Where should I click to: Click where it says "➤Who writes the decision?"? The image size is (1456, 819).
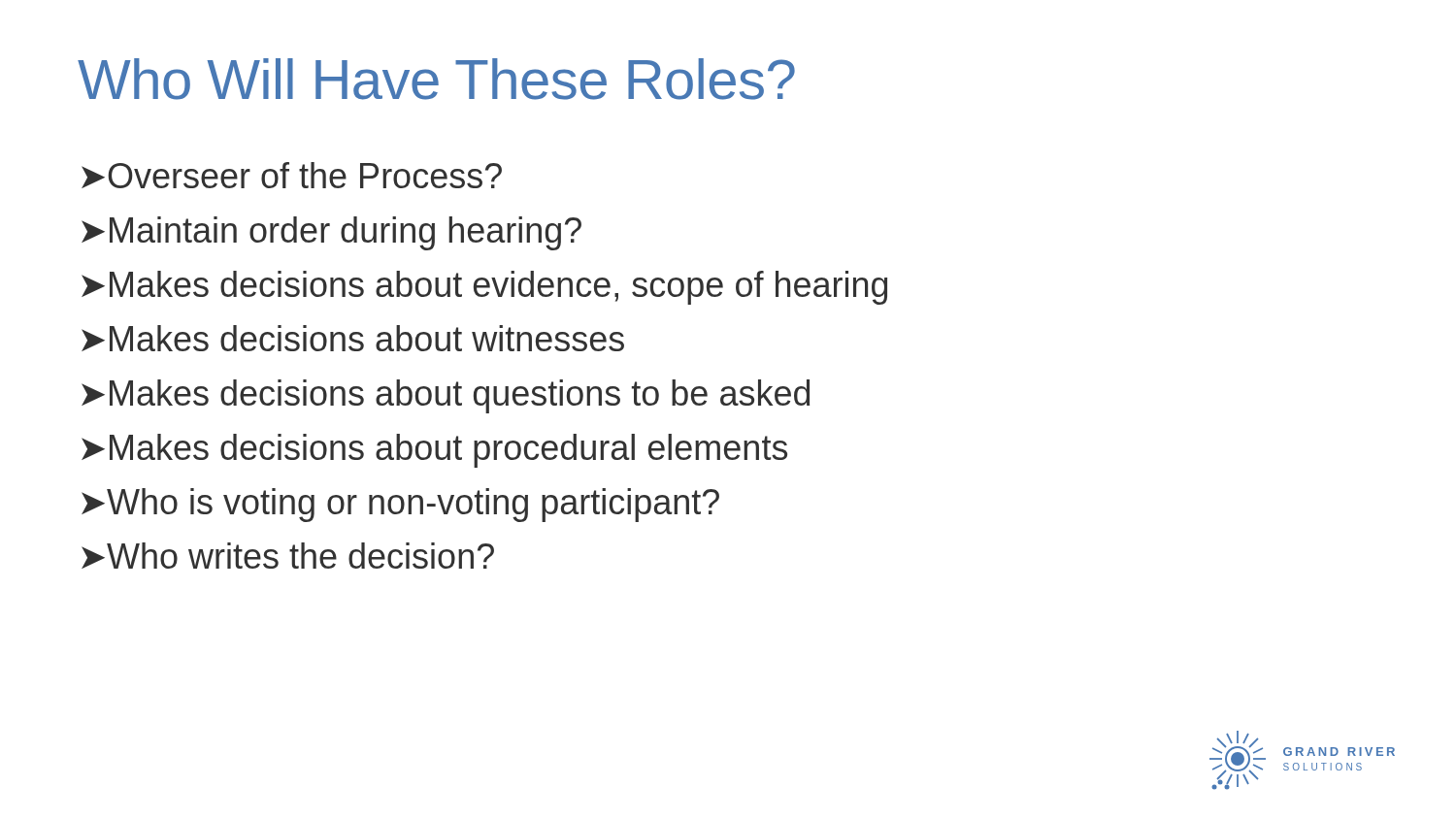coord(286,557)
